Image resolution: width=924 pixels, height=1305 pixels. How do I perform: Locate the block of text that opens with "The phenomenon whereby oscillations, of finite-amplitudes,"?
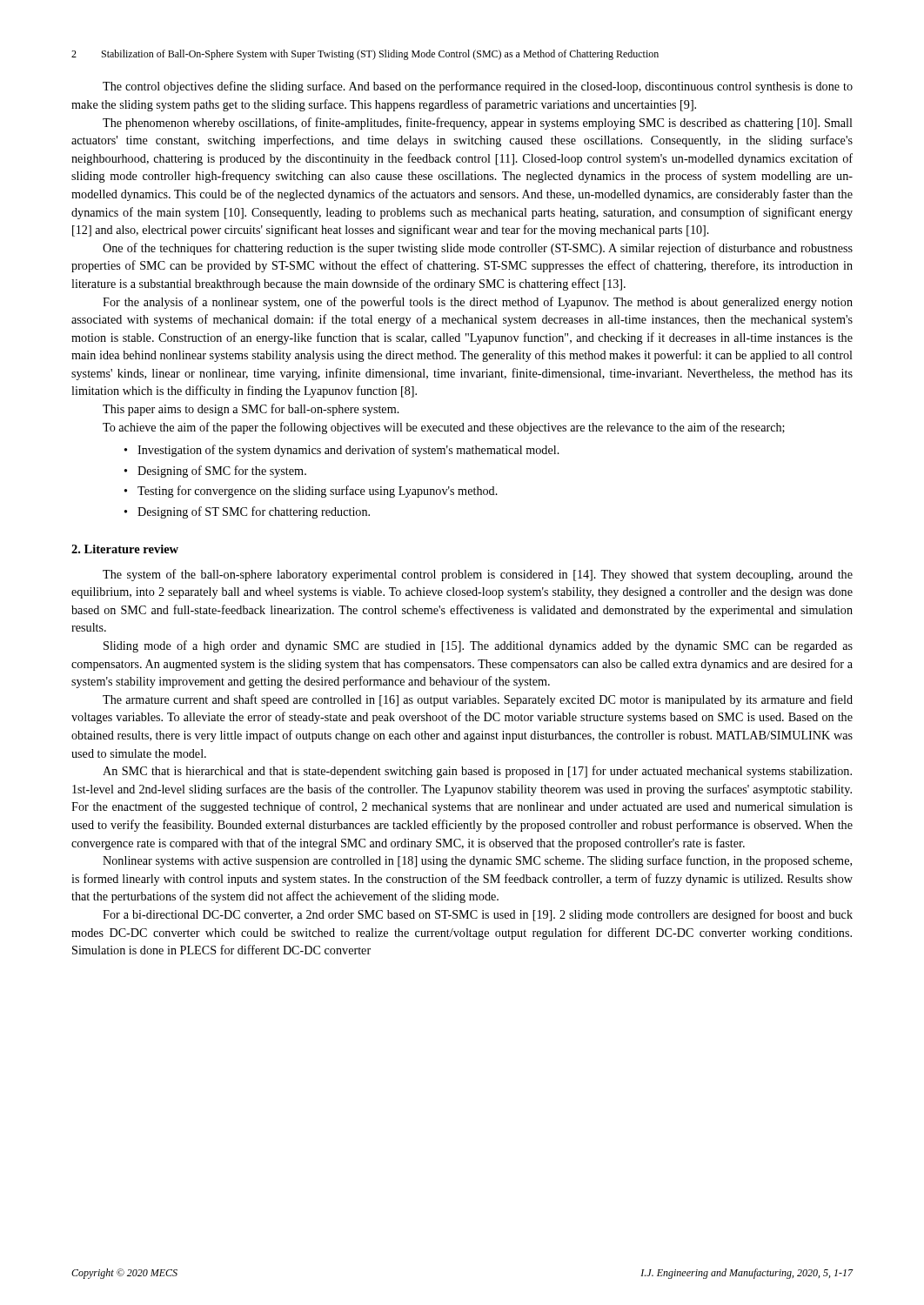coord(462,176)
